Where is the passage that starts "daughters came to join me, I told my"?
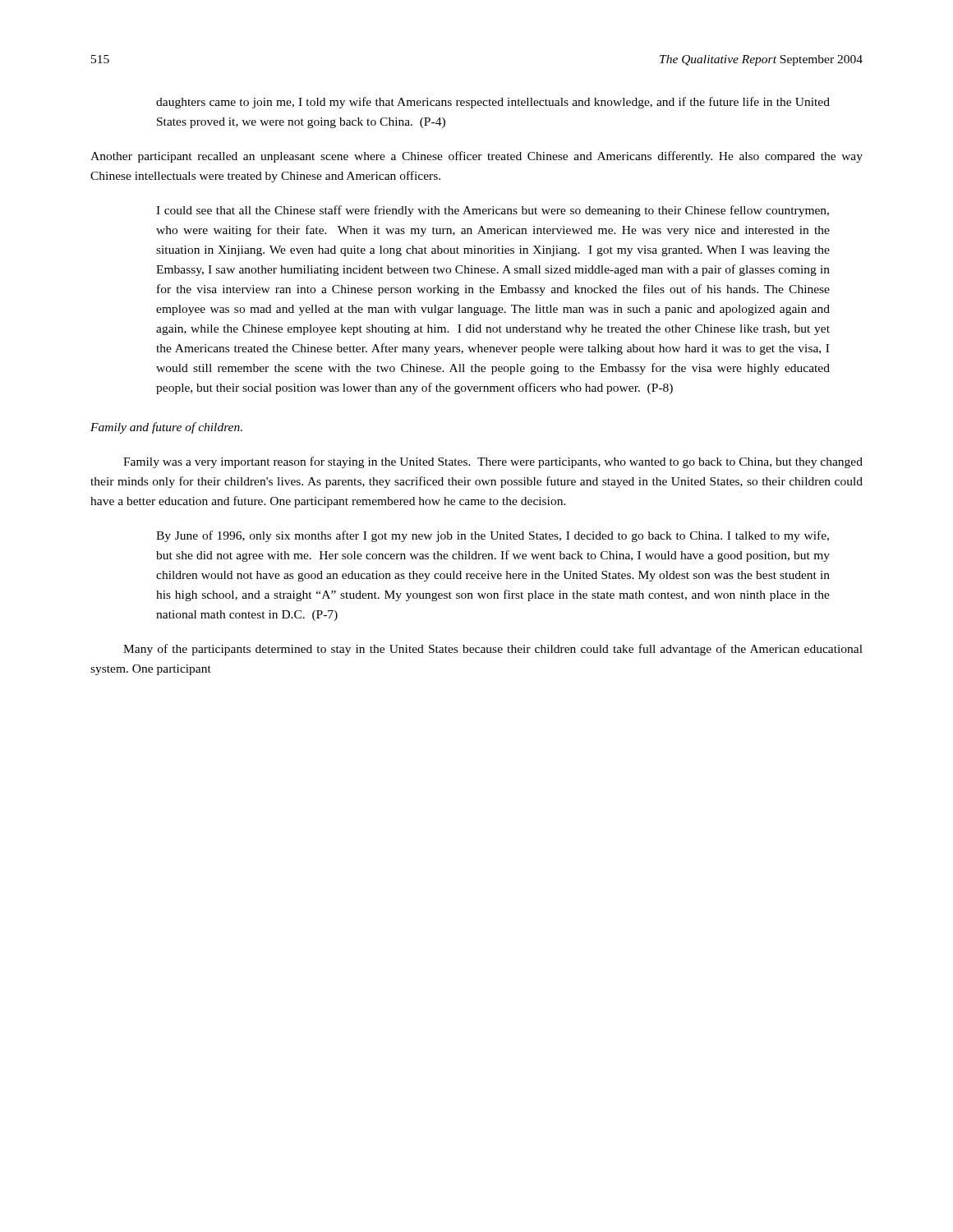 coord(493,111)
